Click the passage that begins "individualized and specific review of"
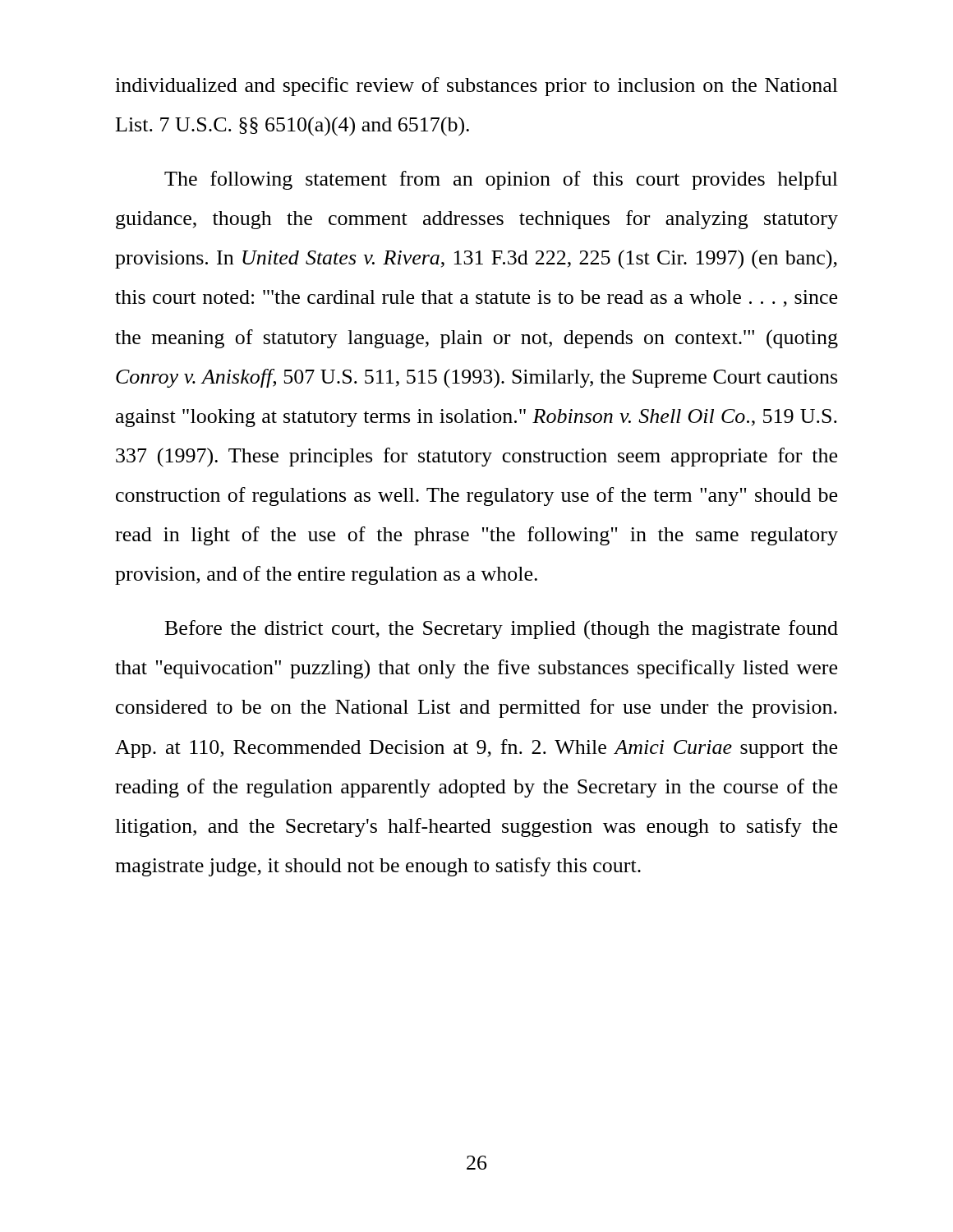This screenshot has height=1232, width=953. [476, 87]
